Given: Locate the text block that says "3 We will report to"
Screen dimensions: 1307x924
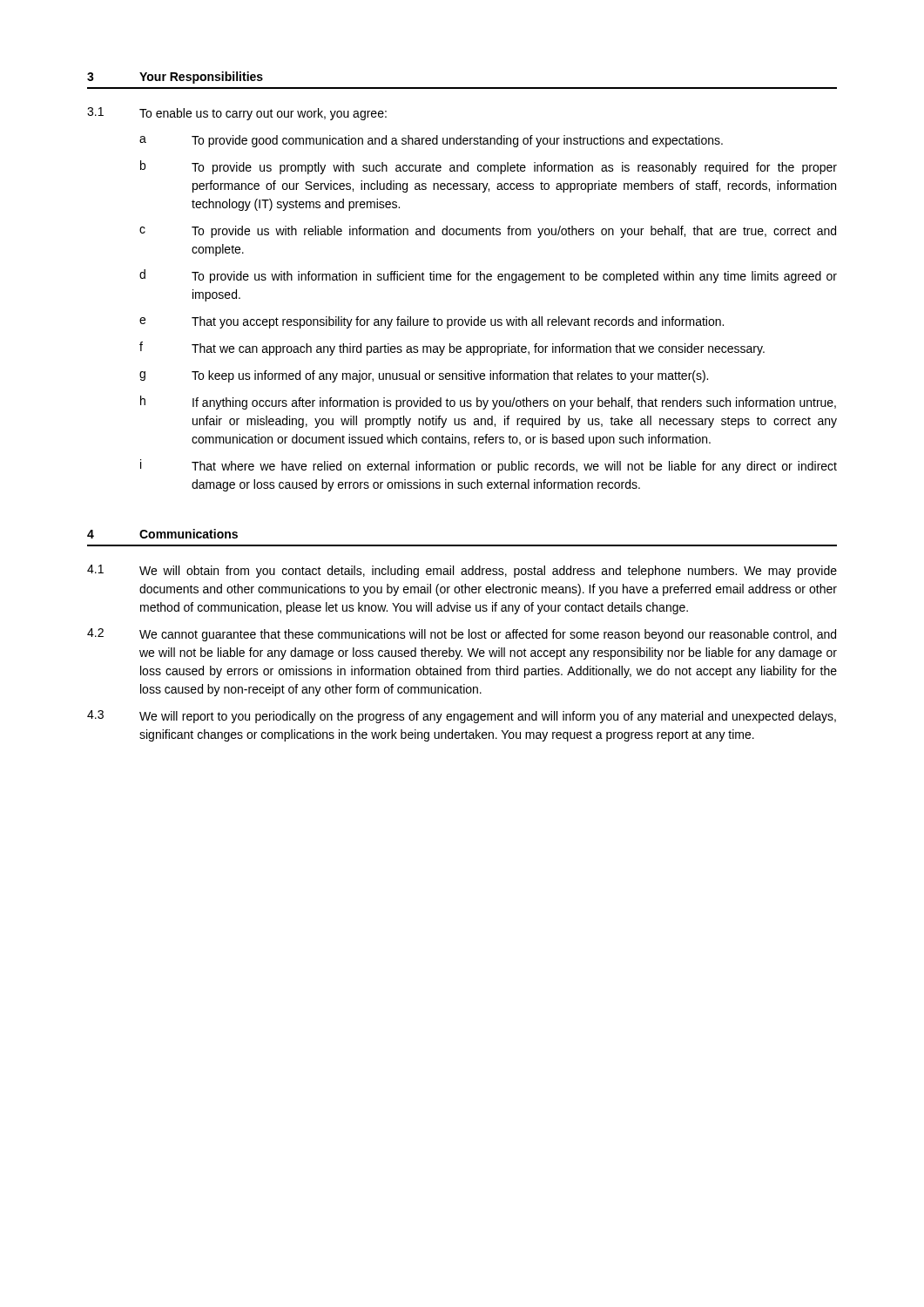Looking at the screenshot, I should (462, 726).
